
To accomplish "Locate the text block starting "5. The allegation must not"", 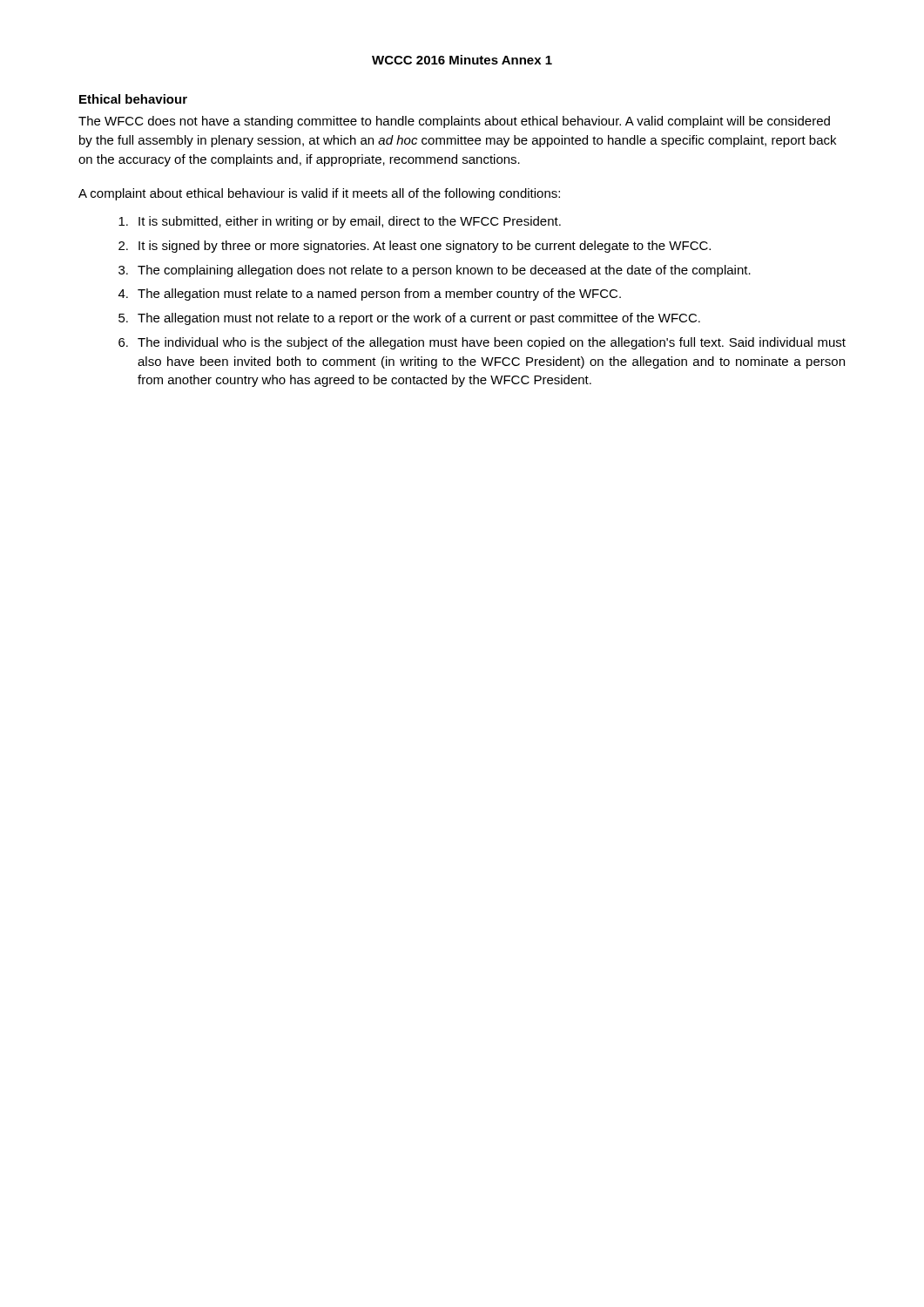I will coord(475,318).
